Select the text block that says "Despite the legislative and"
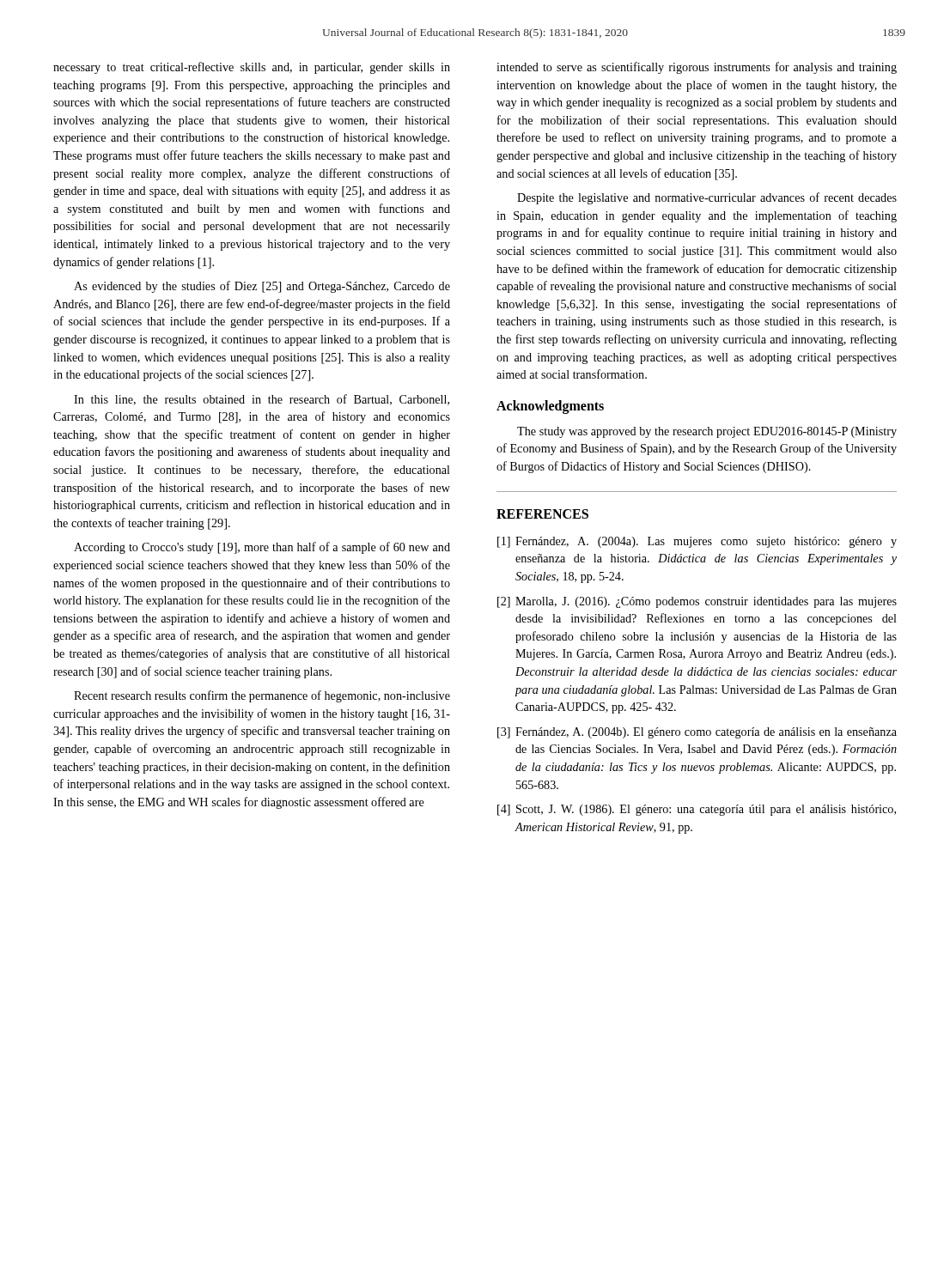Image resolution: width=950 pixels, height=1288 pixels. (x=697, y=286)
